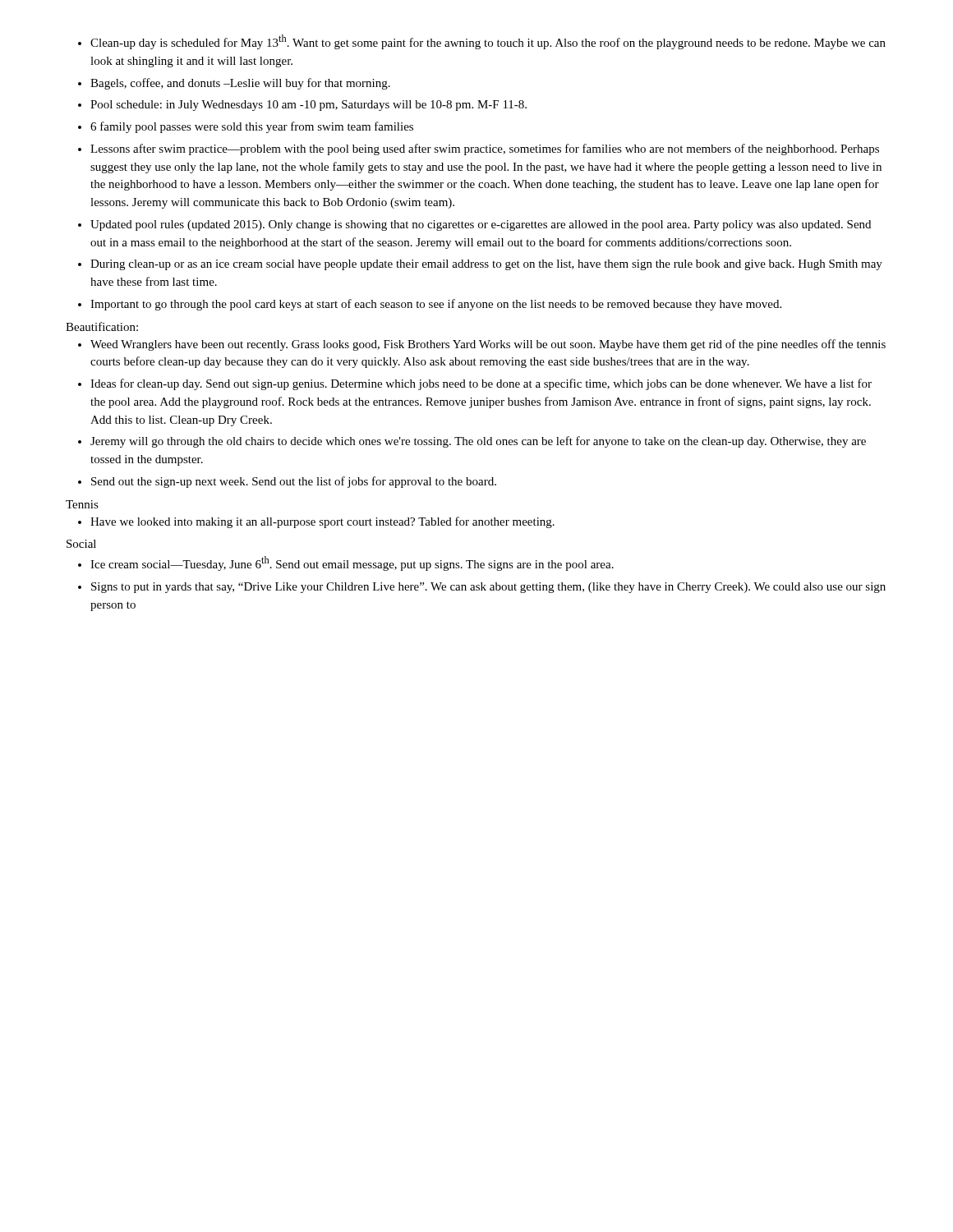The image size is (953, 1232).
Task: Select the text block starting "Important to go through"
Action: click(476, 304)
